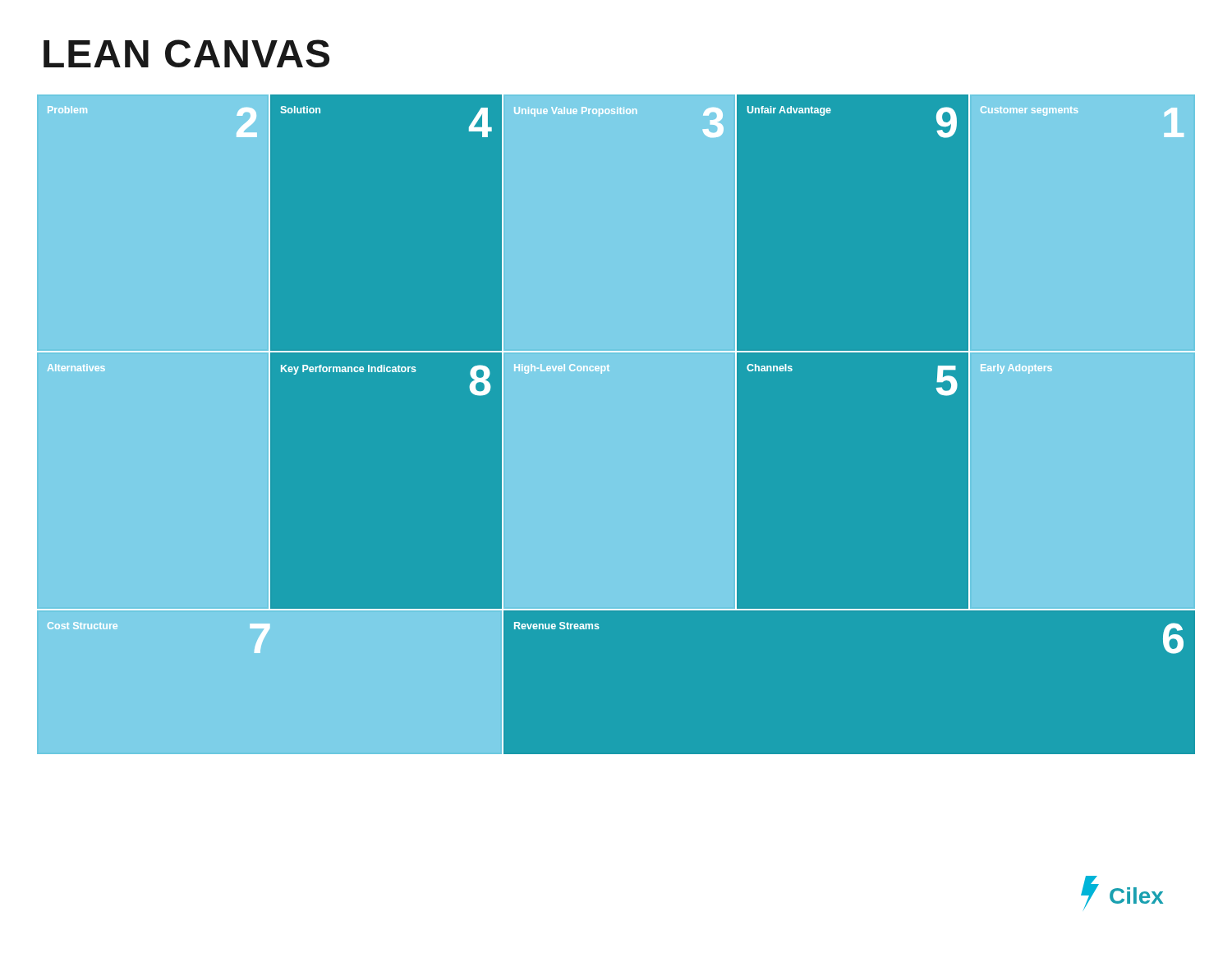Locate the text starting "Early Adopters"
Image resolution: width=1232 pixels, height=953 pixels.
(1016, 368)
